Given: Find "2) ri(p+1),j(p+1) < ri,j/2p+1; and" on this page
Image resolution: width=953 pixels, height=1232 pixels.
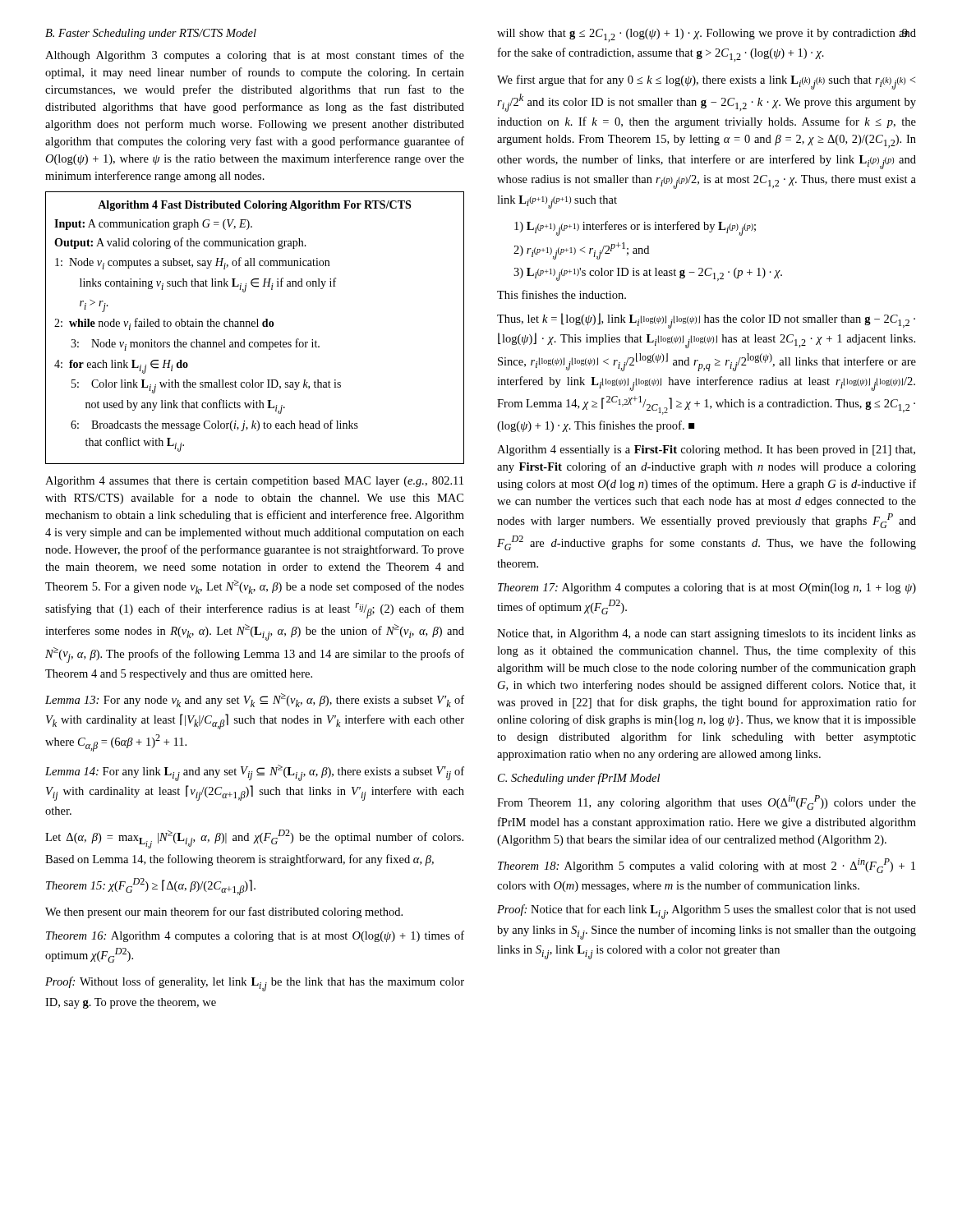Looking at the screenshot, I should [x=581, y=251].
